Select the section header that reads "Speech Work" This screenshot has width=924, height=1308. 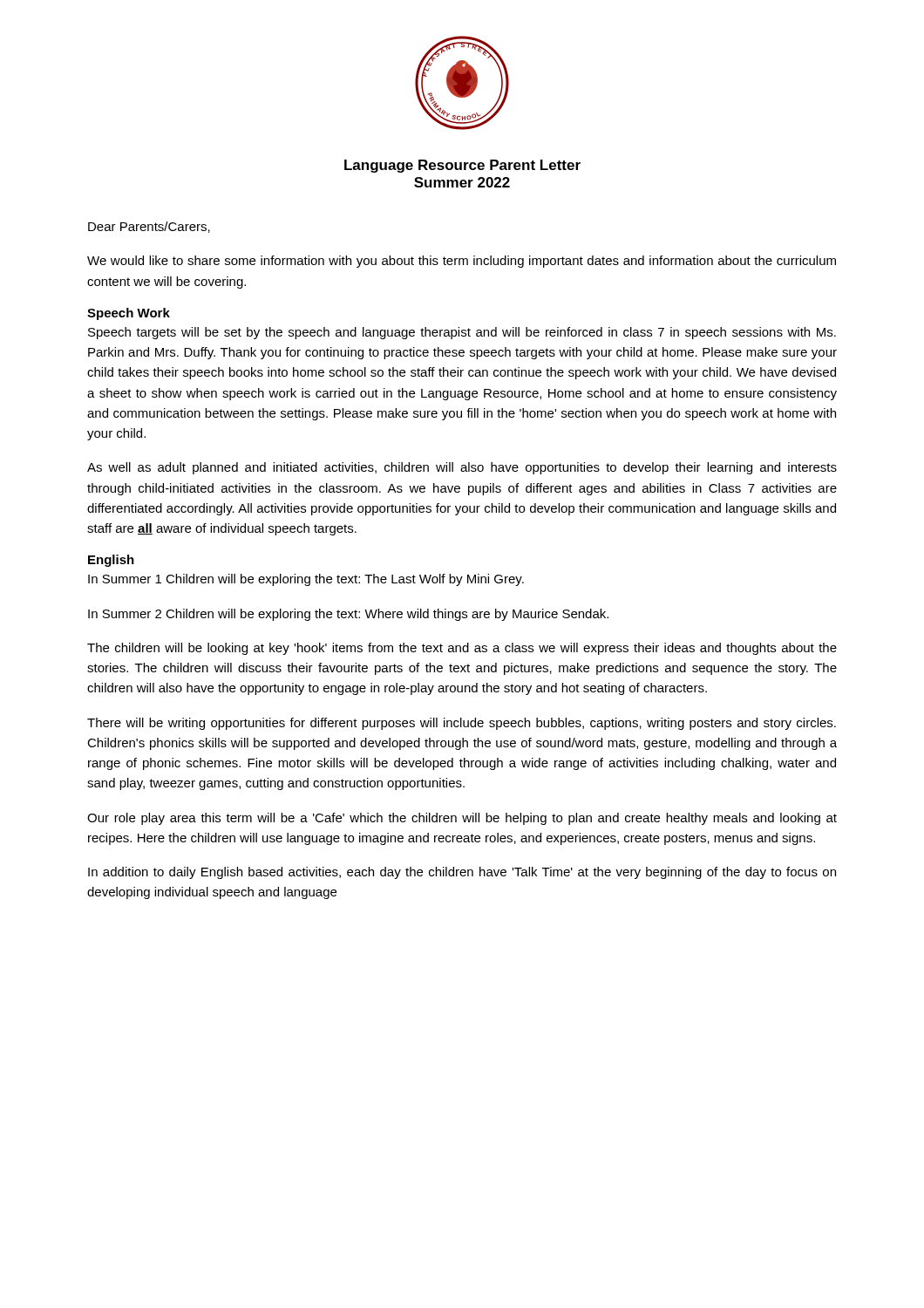click(x=128, y=312)
